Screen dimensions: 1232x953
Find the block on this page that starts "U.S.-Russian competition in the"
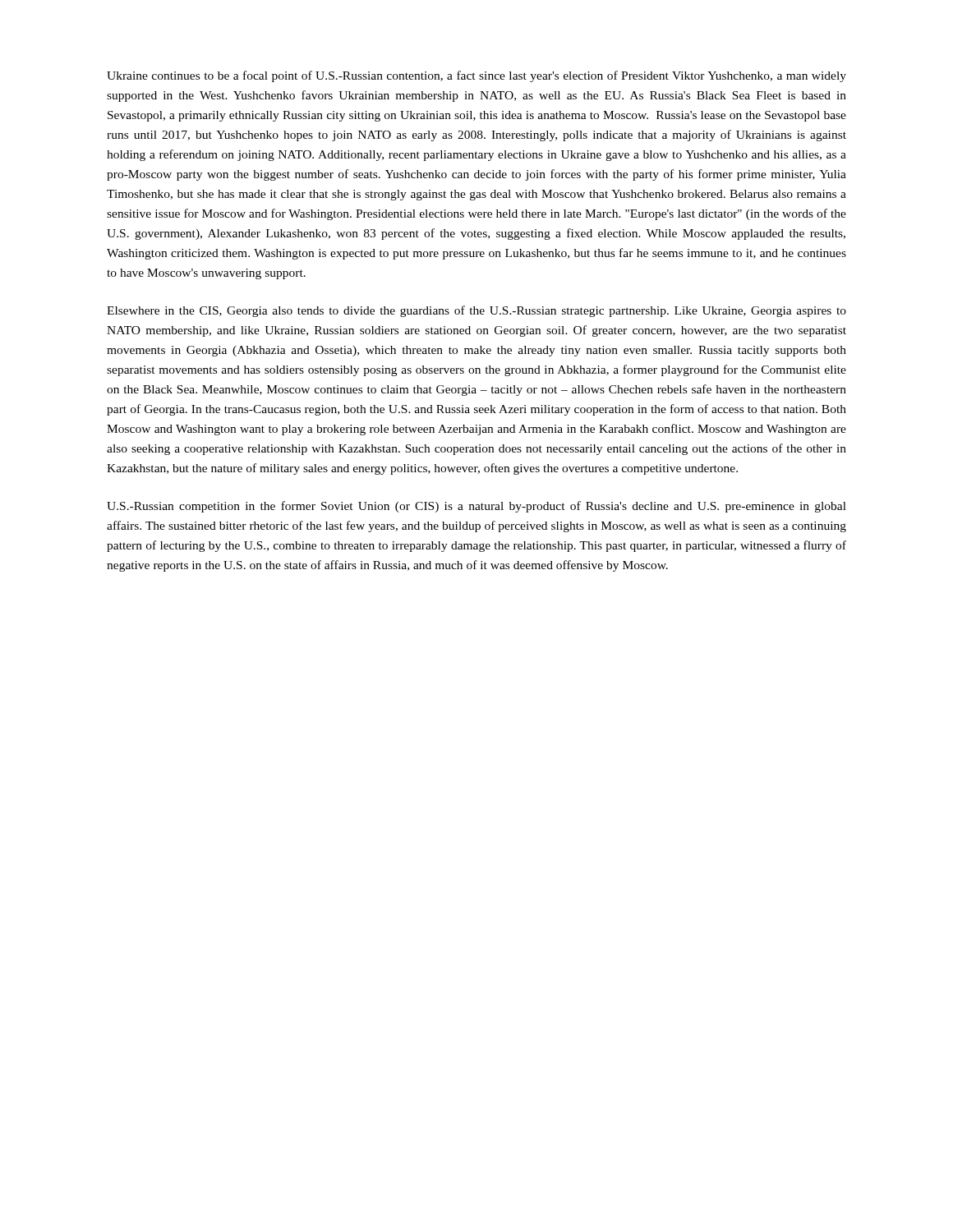click(x=476, y=535)
